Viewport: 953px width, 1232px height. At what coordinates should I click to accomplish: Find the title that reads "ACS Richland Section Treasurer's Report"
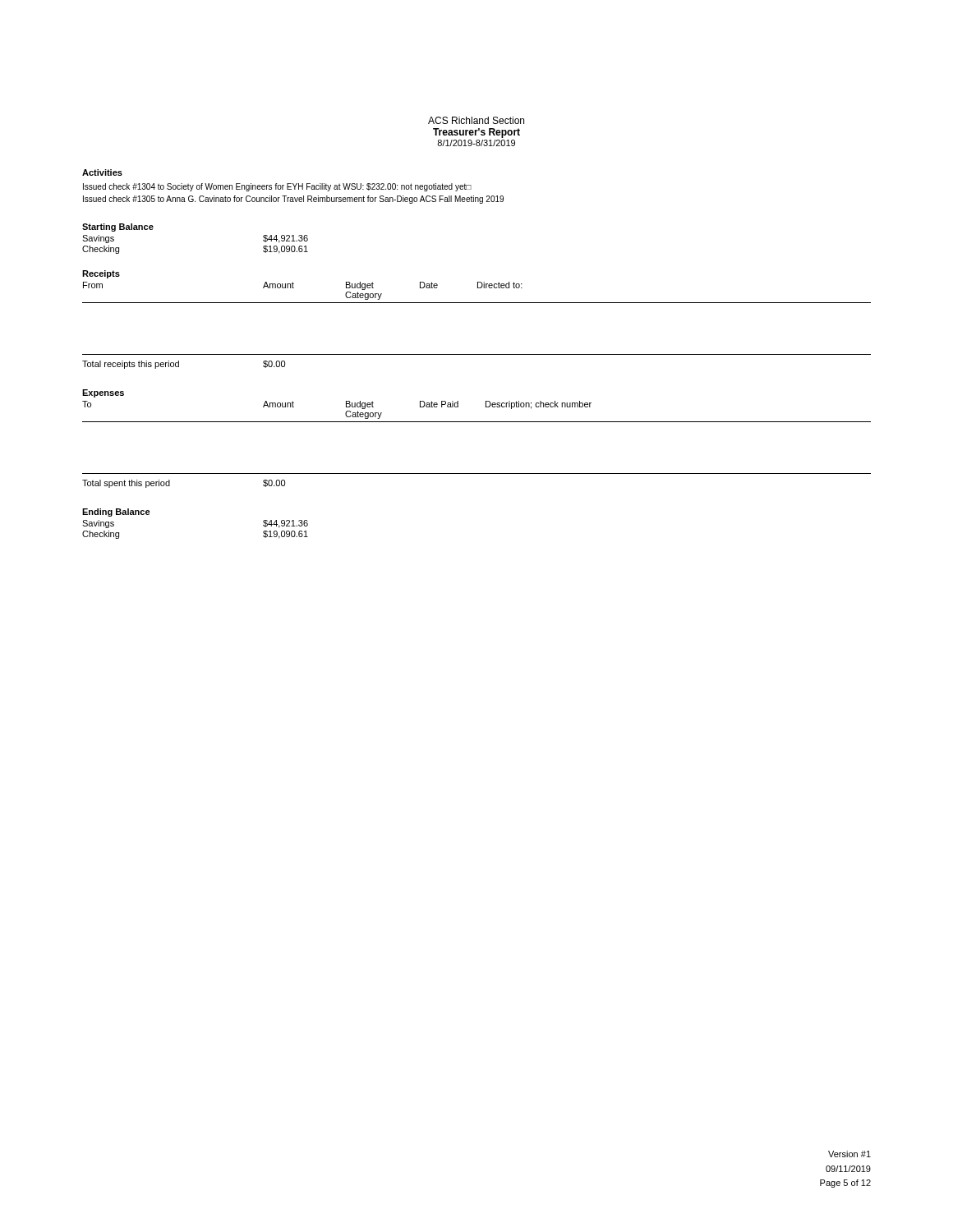tap(476, 131)
